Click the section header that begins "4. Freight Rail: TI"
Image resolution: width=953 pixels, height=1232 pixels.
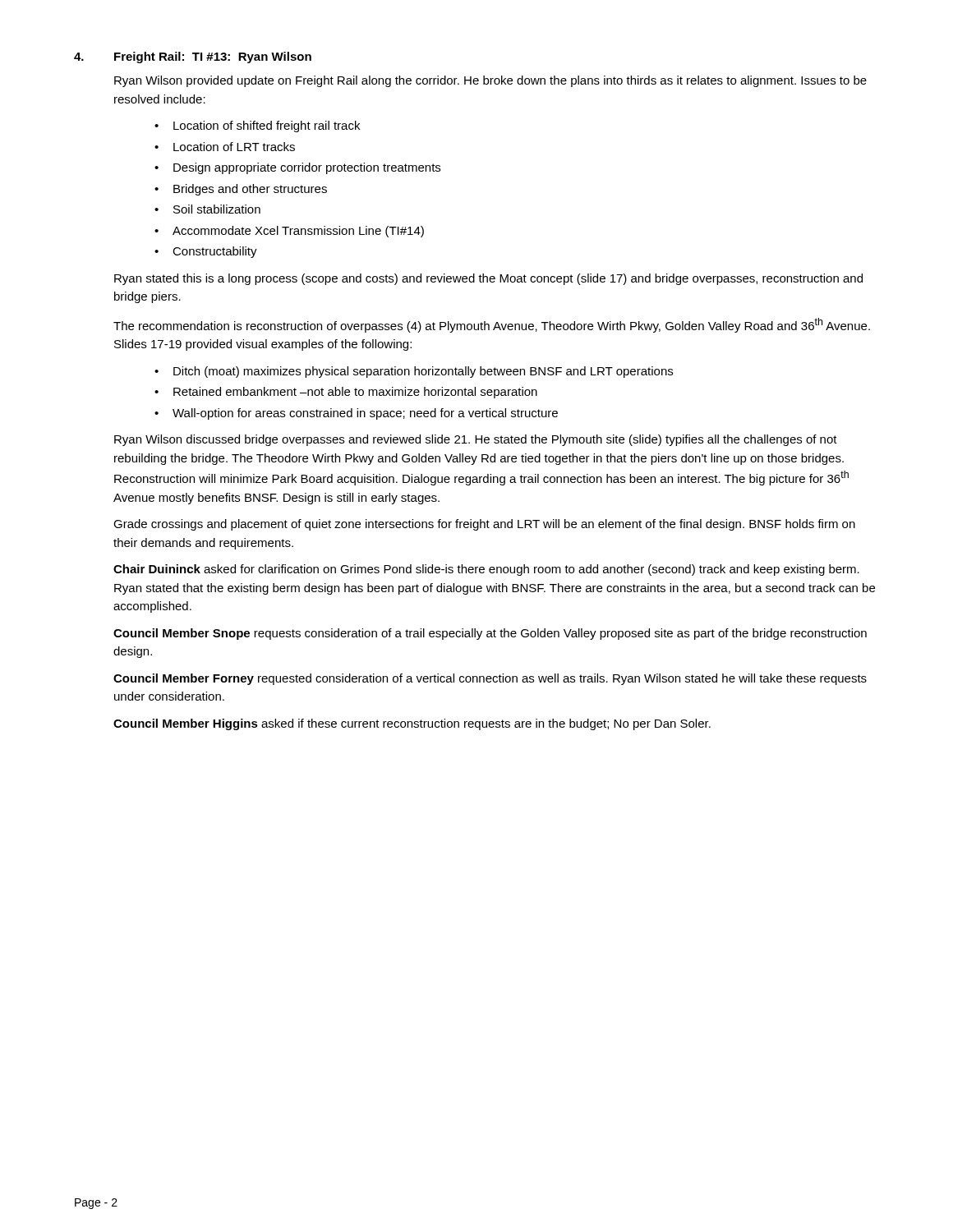(193, 56)
